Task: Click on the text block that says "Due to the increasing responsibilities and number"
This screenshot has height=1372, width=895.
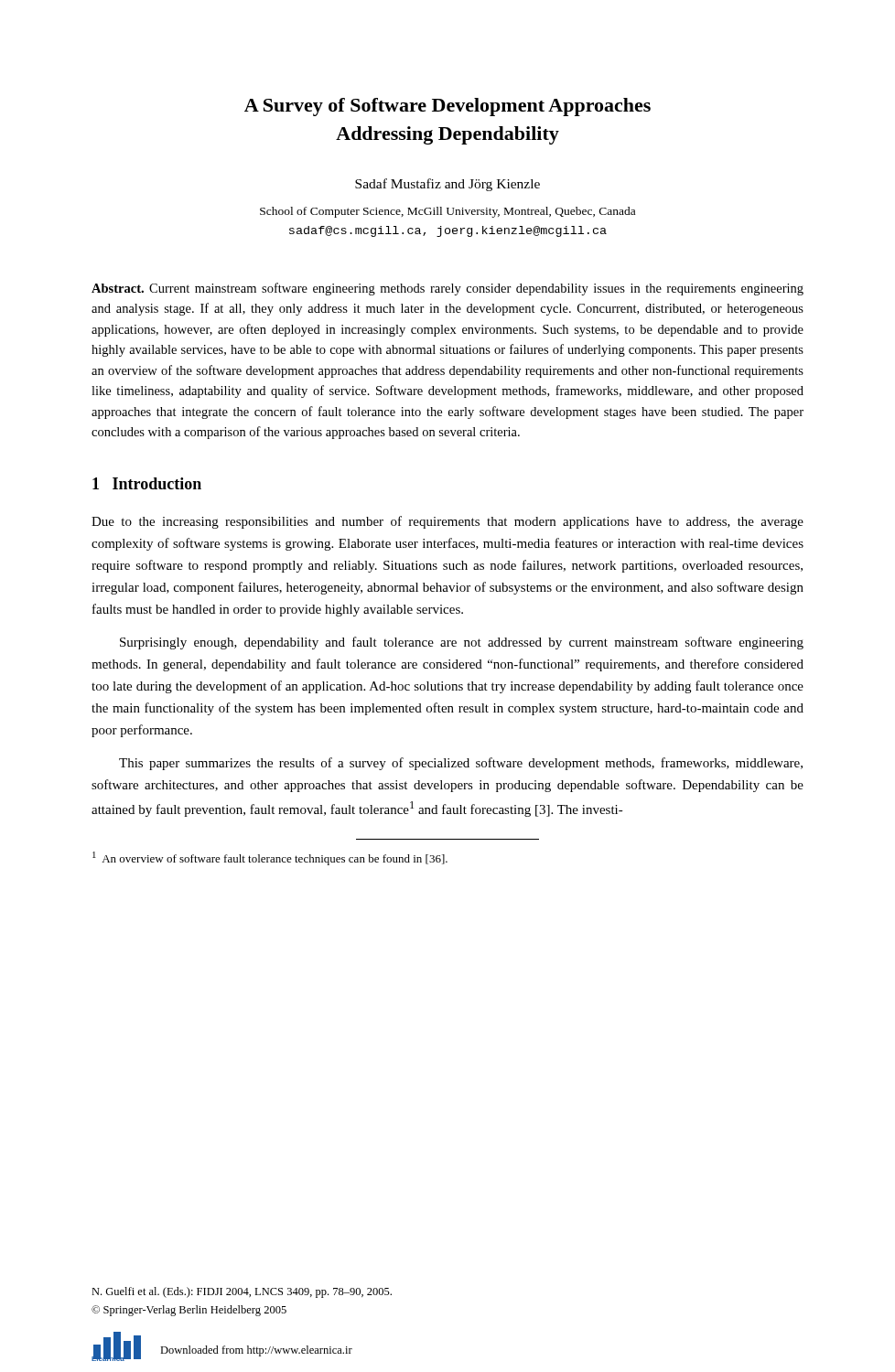Action: pos(448,665)
